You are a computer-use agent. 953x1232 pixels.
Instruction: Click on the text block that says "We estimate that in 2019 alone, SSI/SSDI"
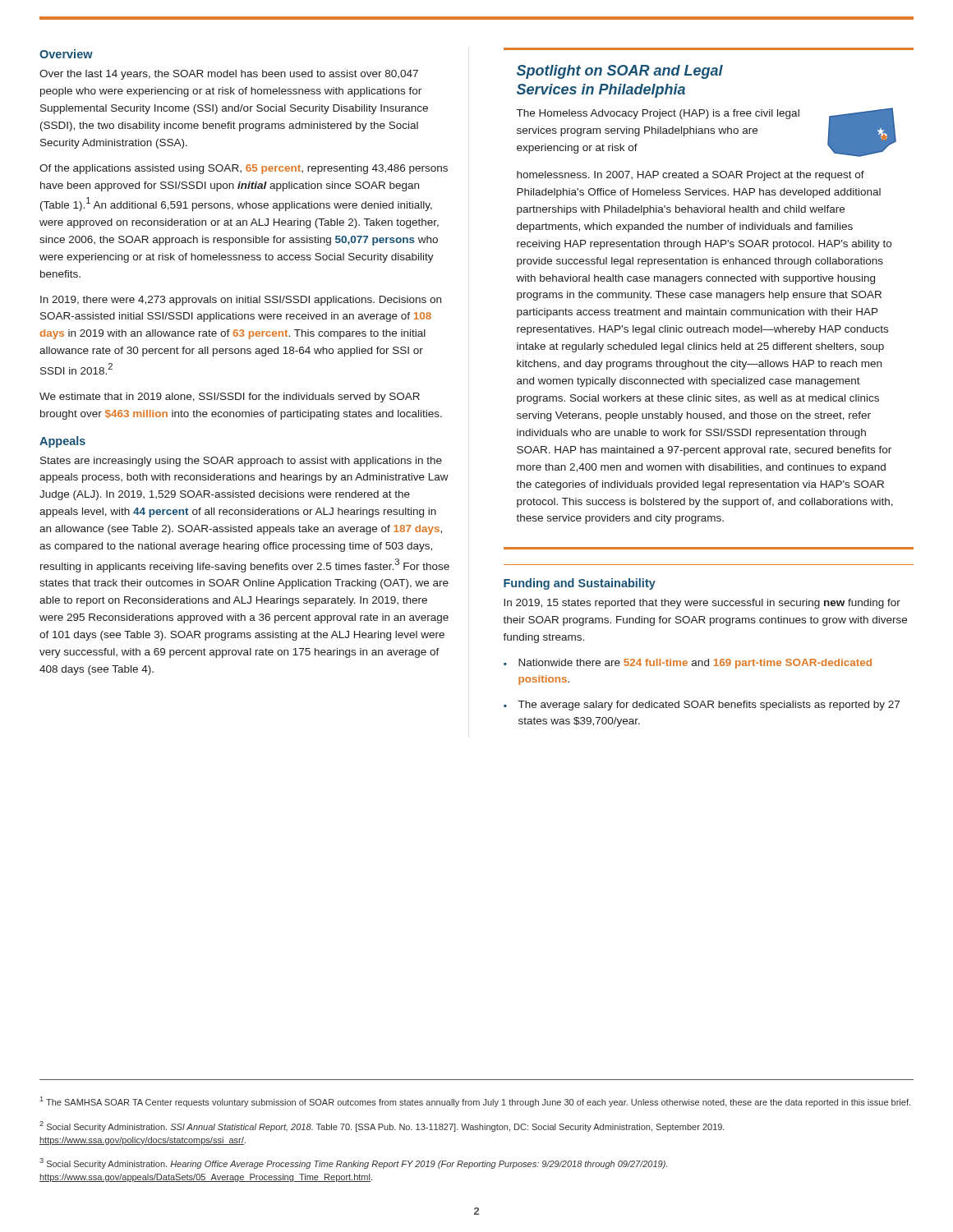(x=245, y=405)
